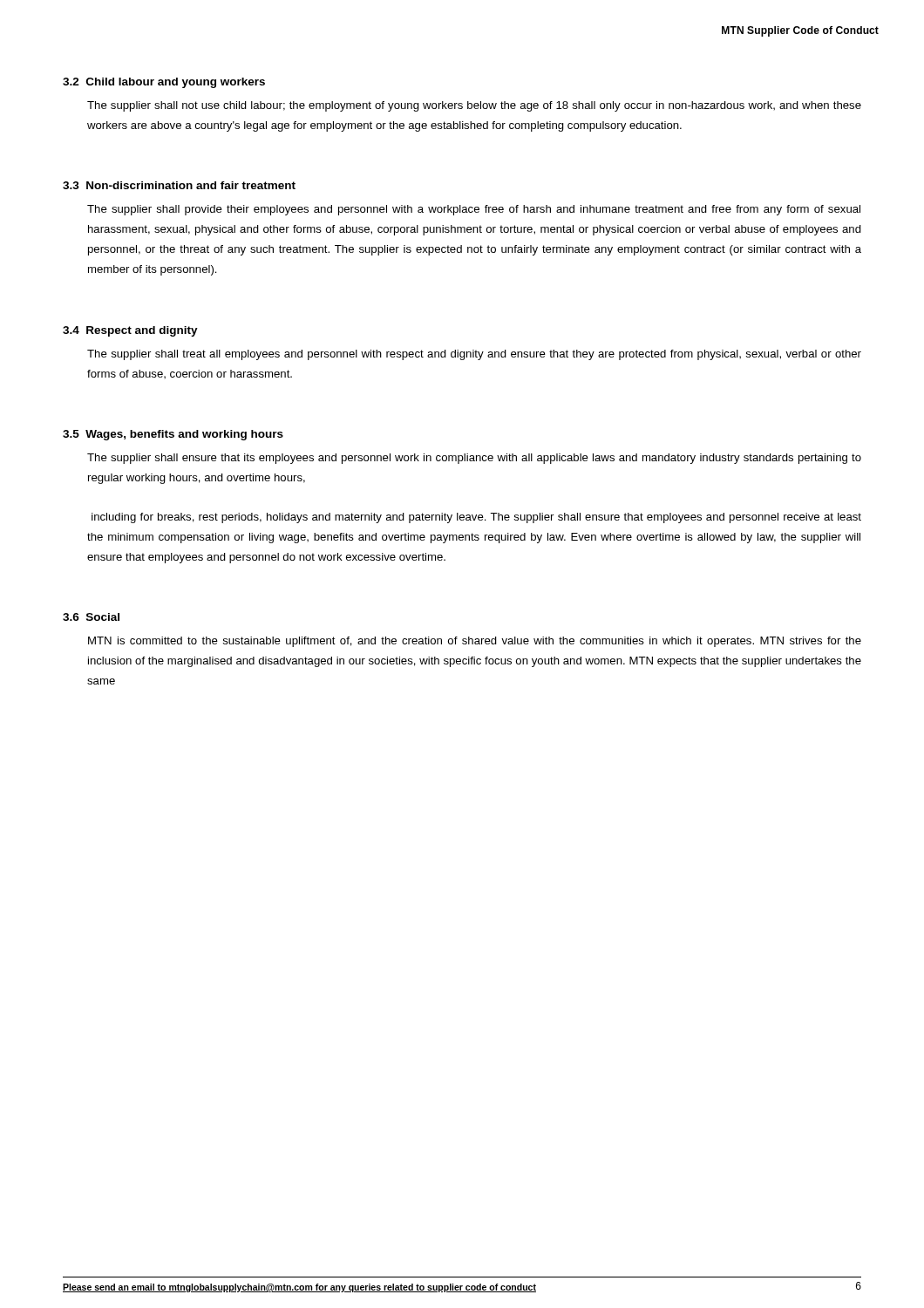Click on the text block that says "The supplier shall treat all employees"

click(x=474, y=363)
